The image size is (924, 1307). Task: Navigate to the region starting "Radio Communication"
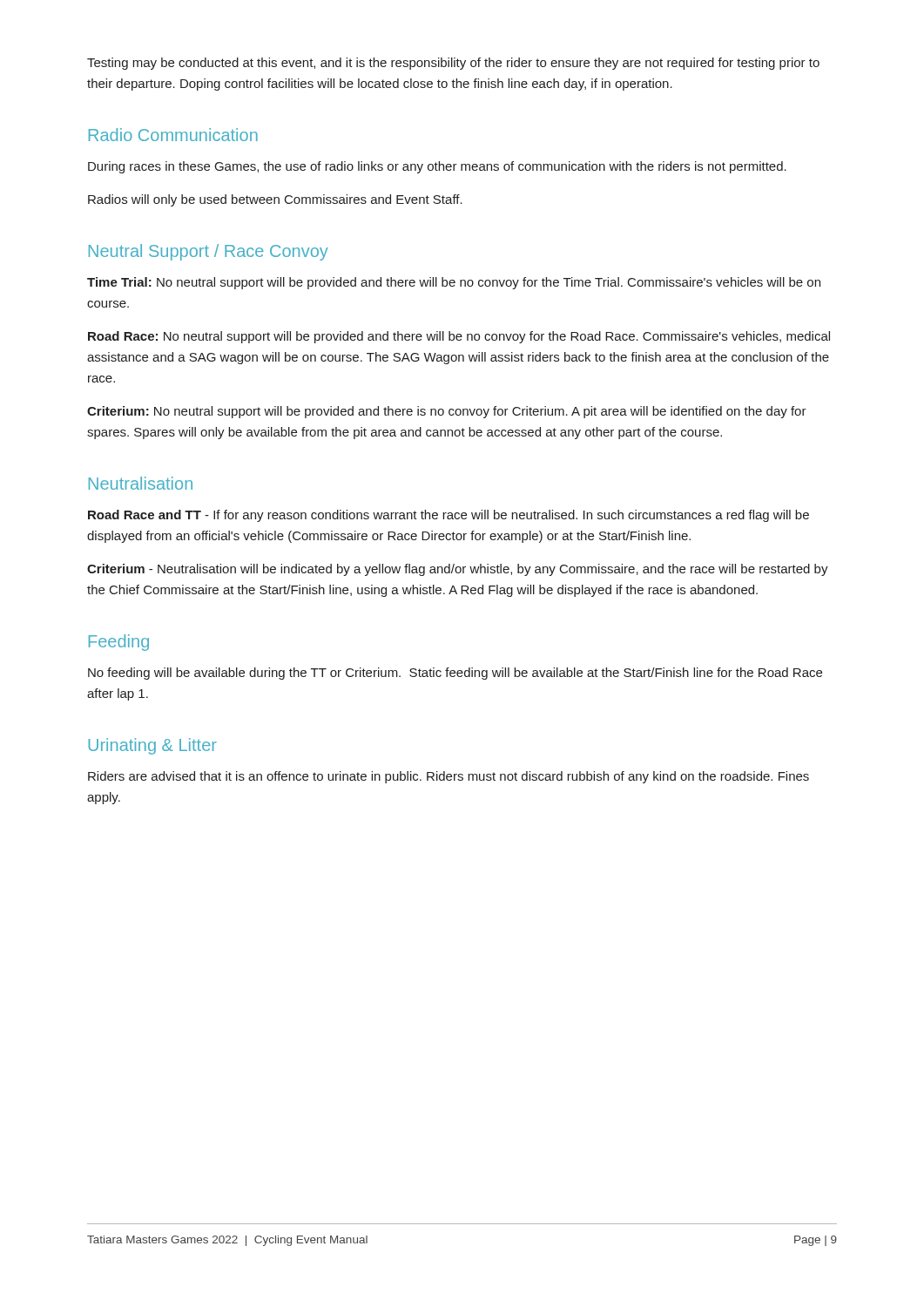[x=173, y=135]
